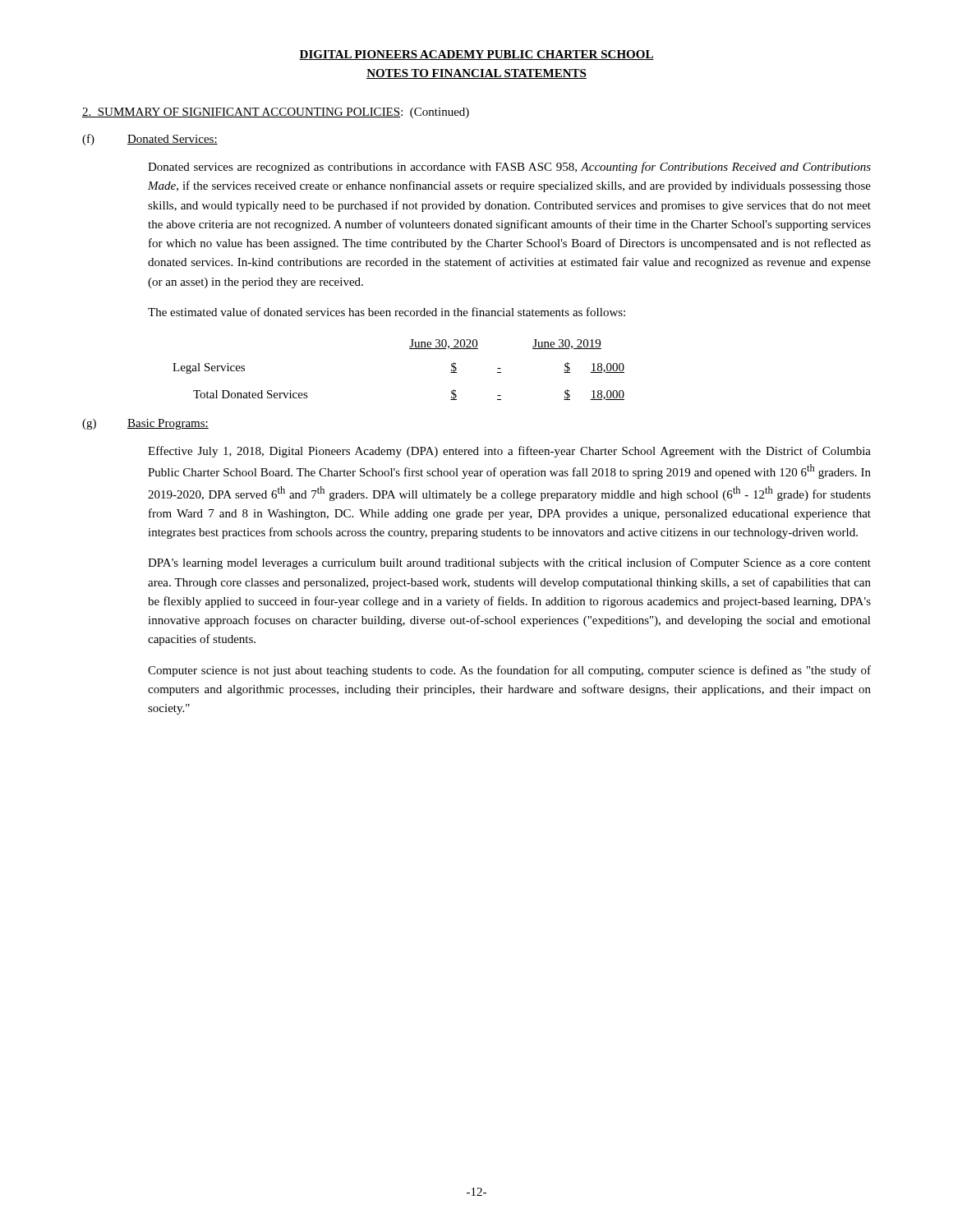
Task: Select the text block starting "DPA's learning model leverages"
Action: [509, 601]
